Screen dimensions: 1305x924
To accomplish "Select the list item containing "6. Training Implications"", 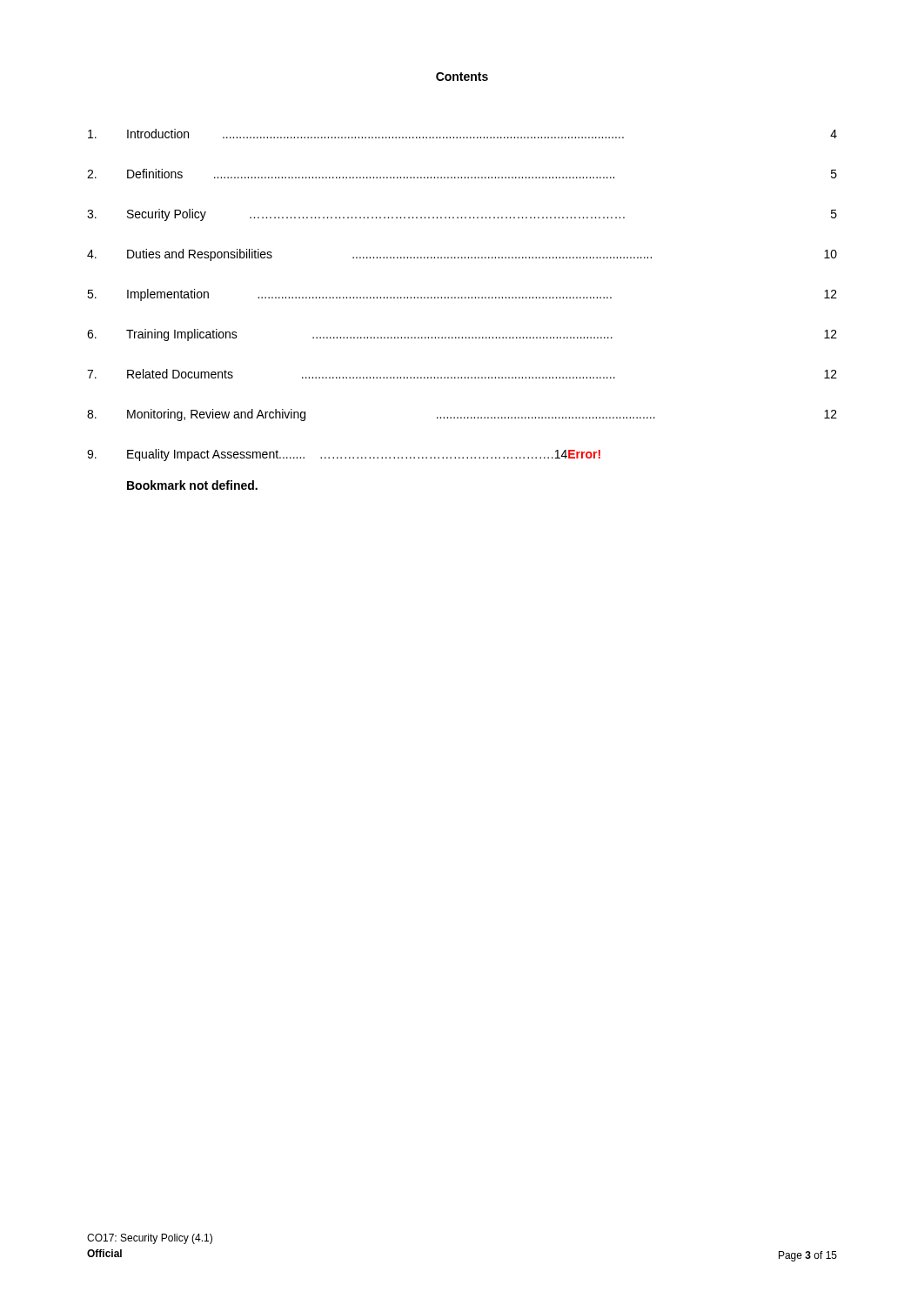I will (x=462, y=334).
